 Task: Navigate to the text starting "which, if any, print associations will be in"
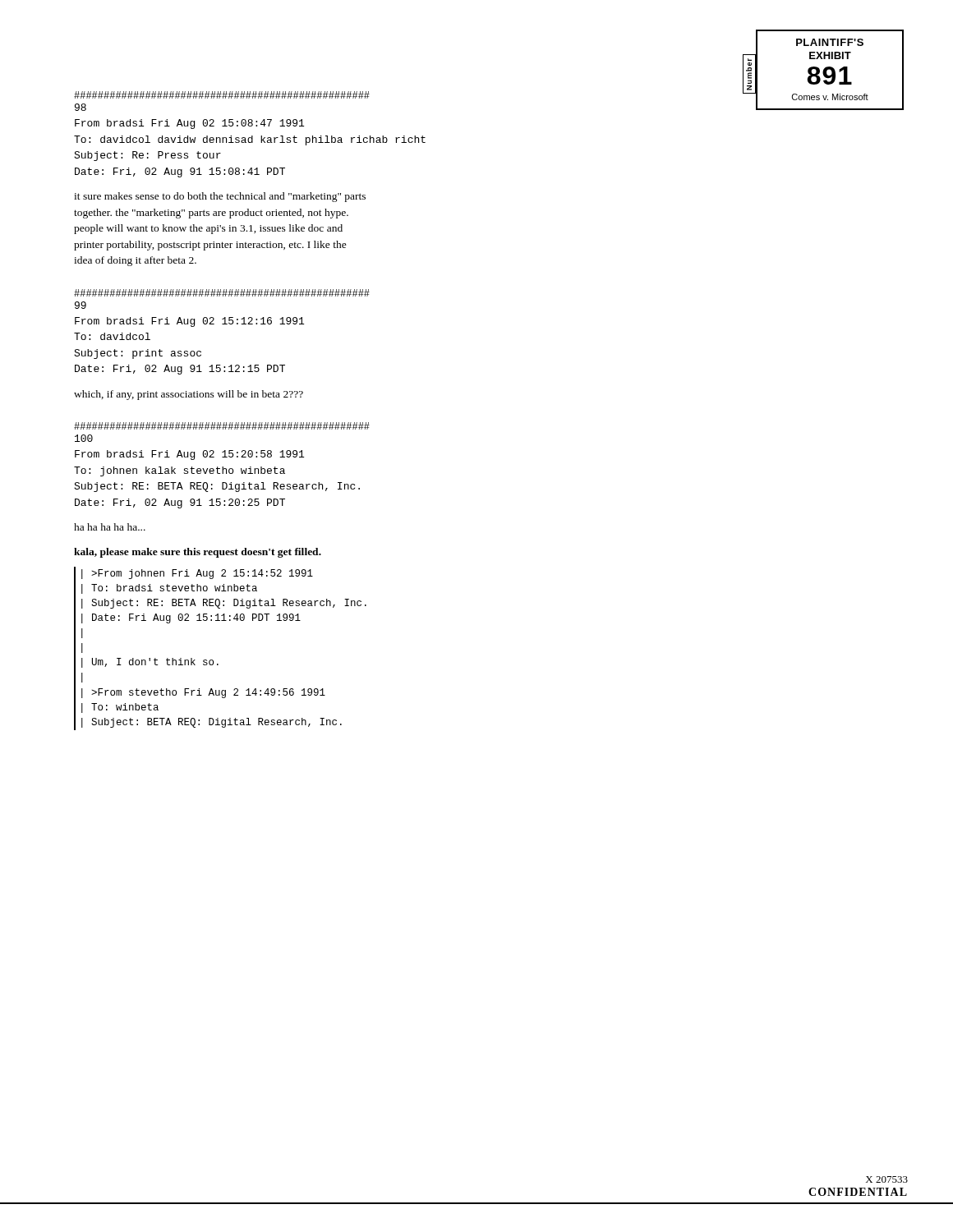point(189,394)
